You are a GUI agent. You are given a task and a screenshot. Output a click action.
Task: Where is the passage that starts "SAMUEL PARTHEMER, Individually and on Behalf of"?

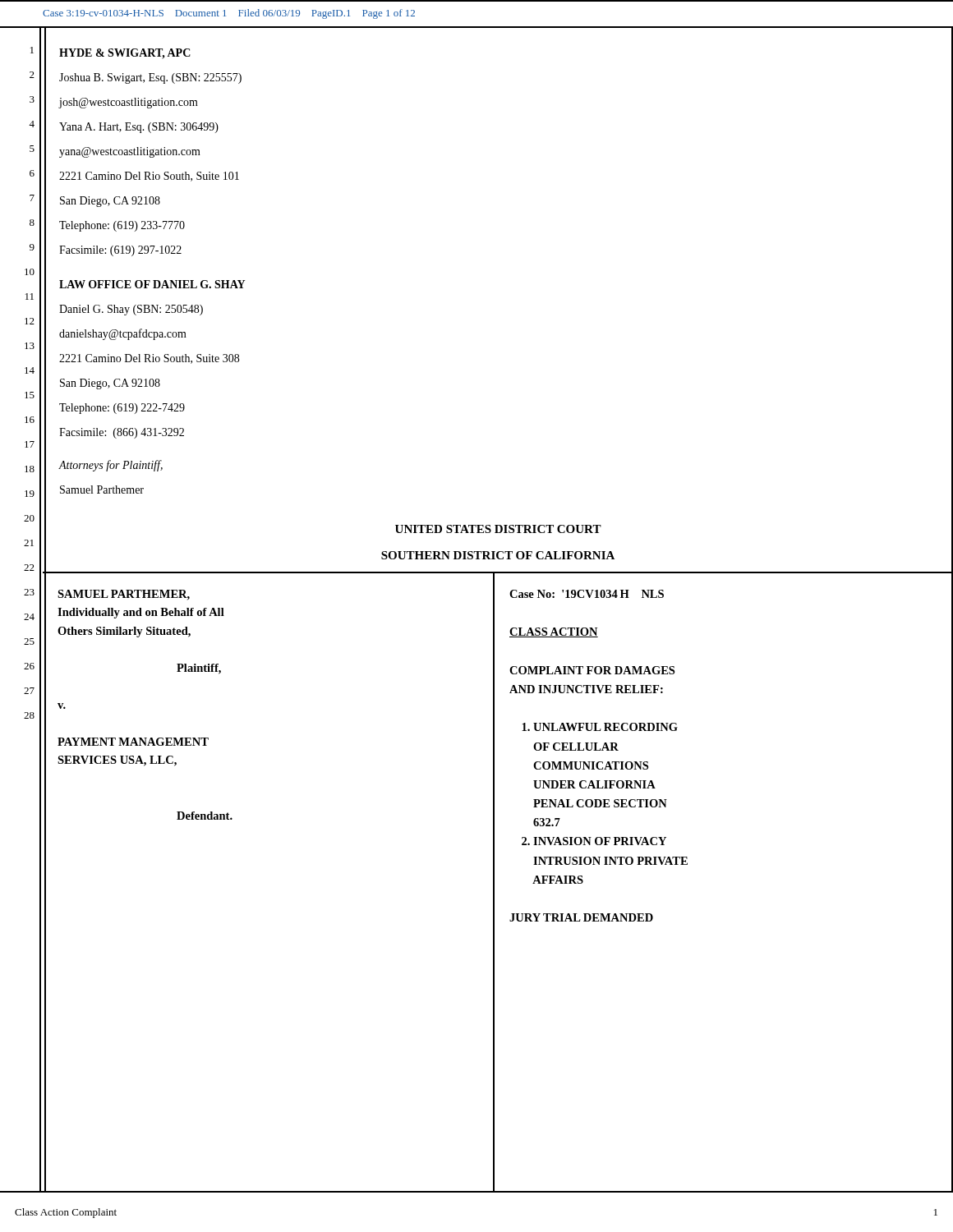124,595
